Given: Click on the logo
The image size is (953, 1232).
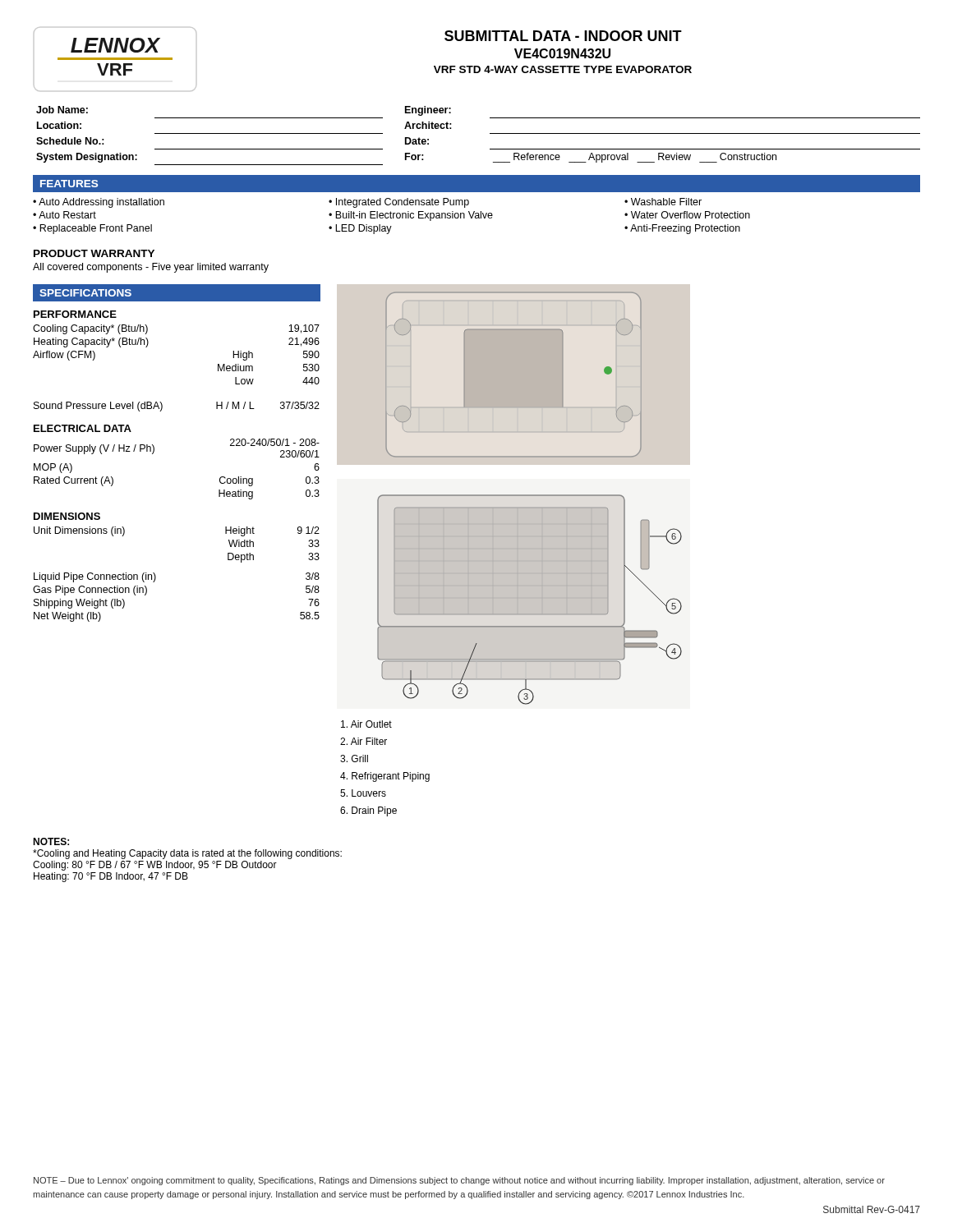Looking at the screenshot, I should pyautogui.click(x=119, y=59).
